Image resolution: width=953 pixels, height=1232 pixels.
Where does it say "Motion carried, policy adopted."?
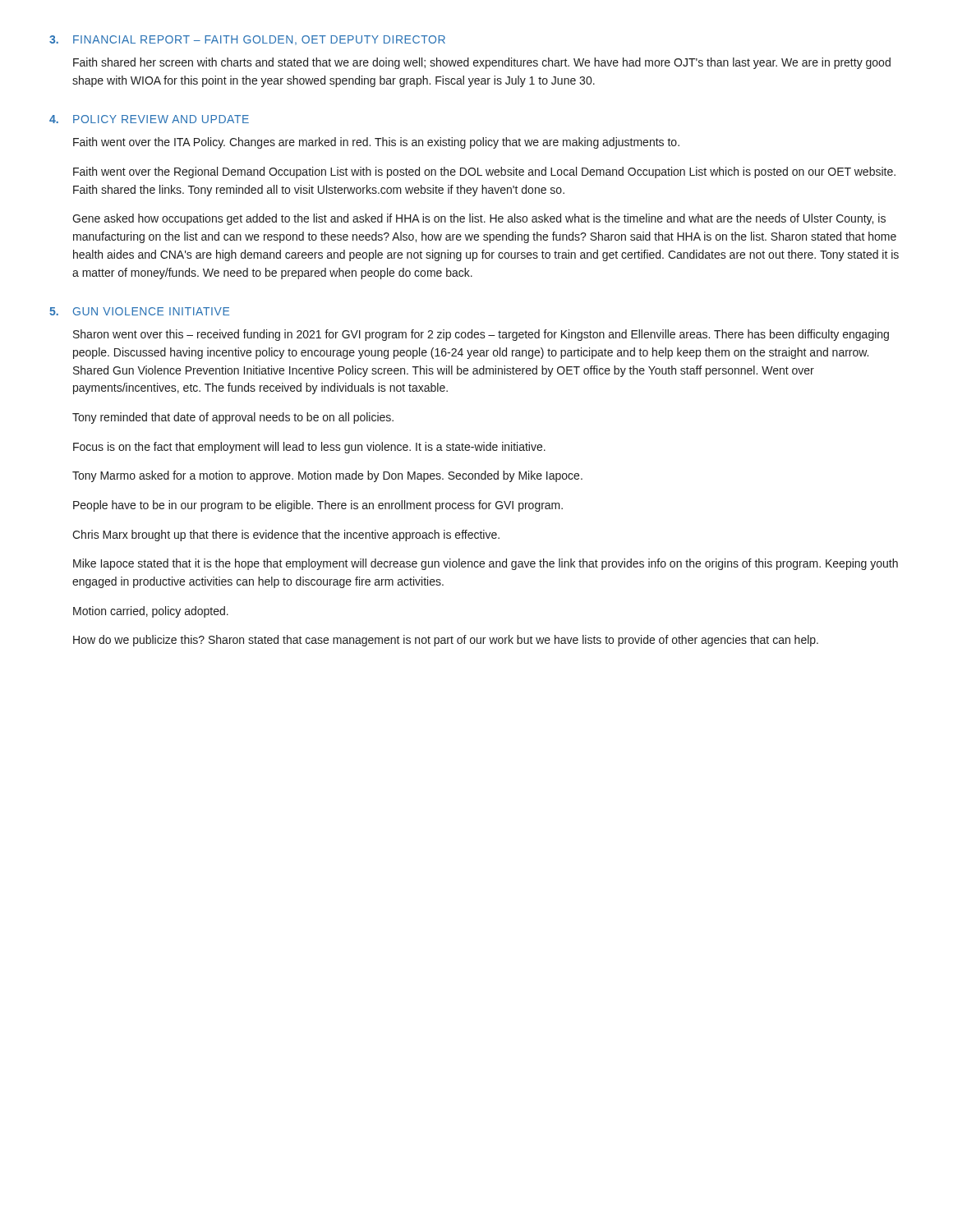(x=151, y=611)
